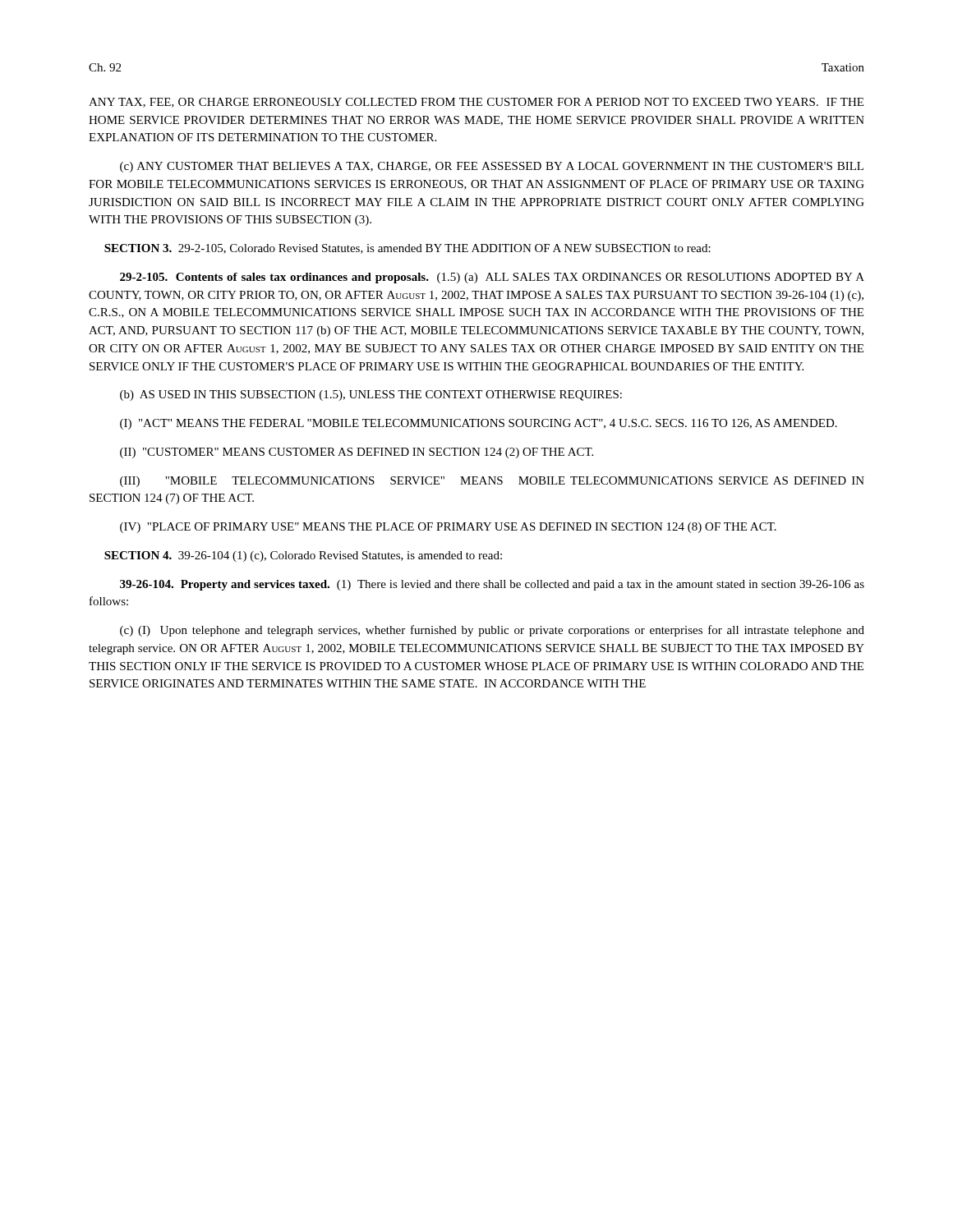
Task: Select the text block with the text "(II) "CUSTOMER" MEANS CUSTOMER AS DEFINED IN"
Action: pos(357,452)
